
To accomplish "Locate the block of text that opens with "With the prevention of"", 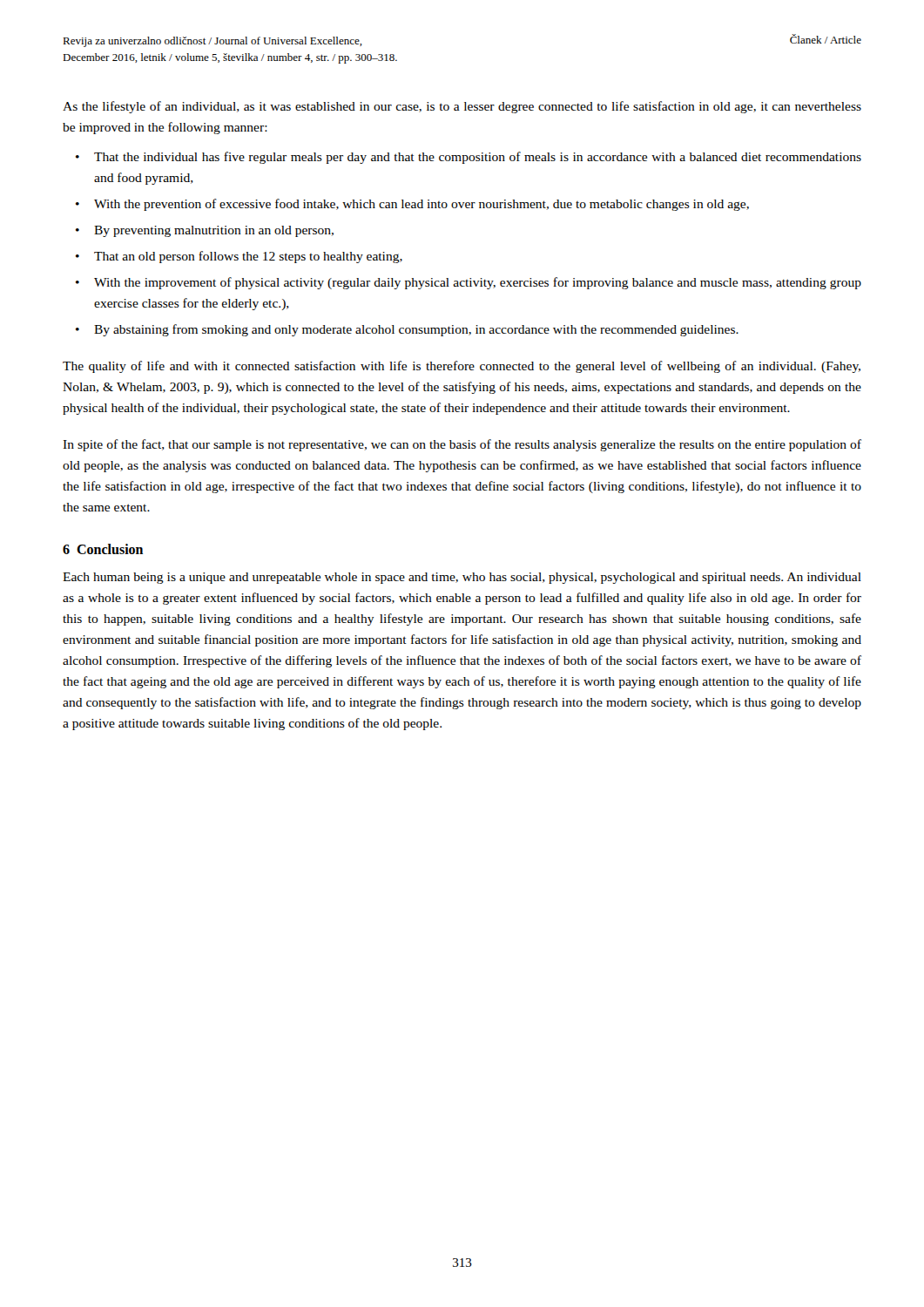I will pos(422,203).
